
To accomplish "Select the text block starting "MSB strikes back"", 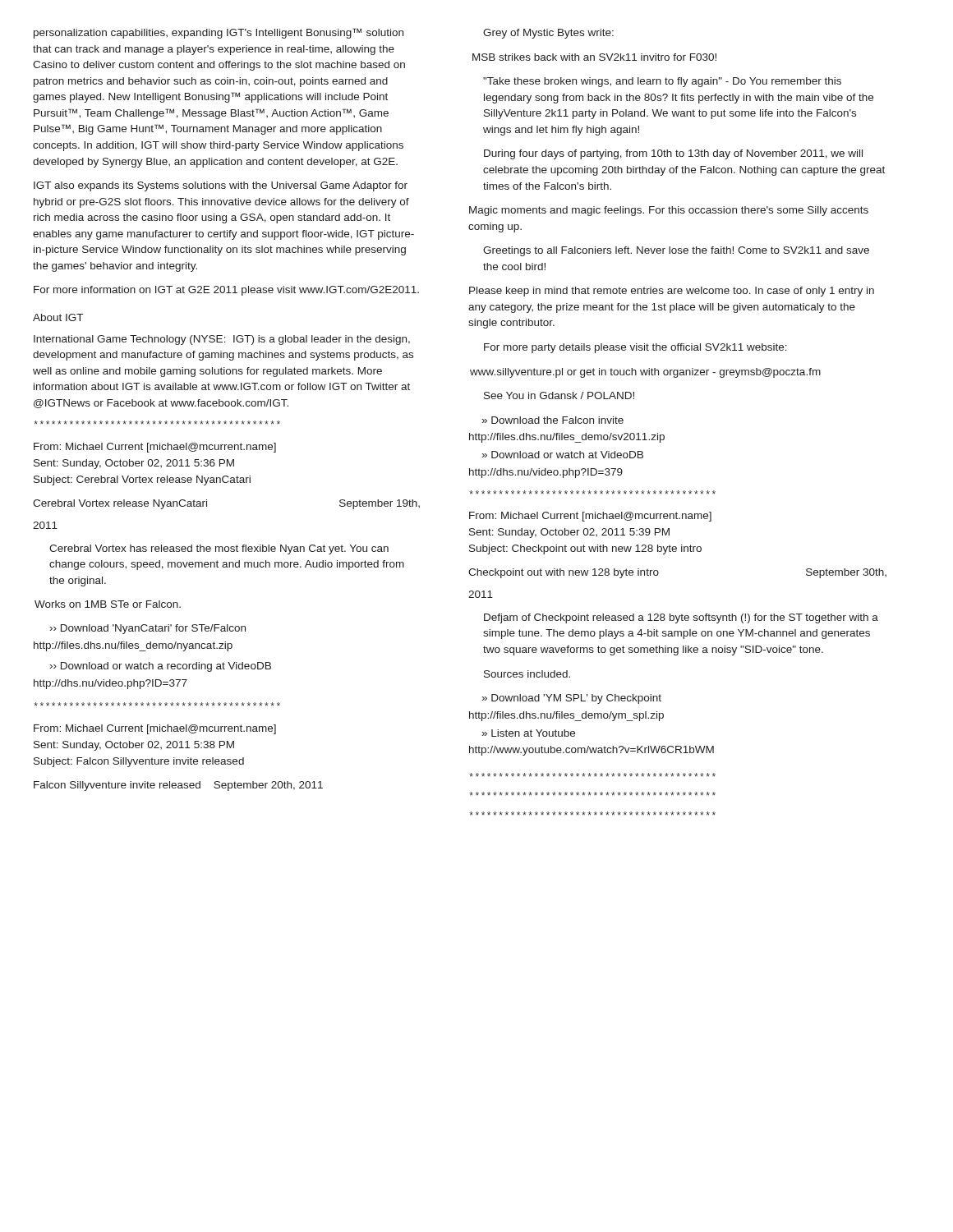I will pyautogui.click(x=679, y=57).
